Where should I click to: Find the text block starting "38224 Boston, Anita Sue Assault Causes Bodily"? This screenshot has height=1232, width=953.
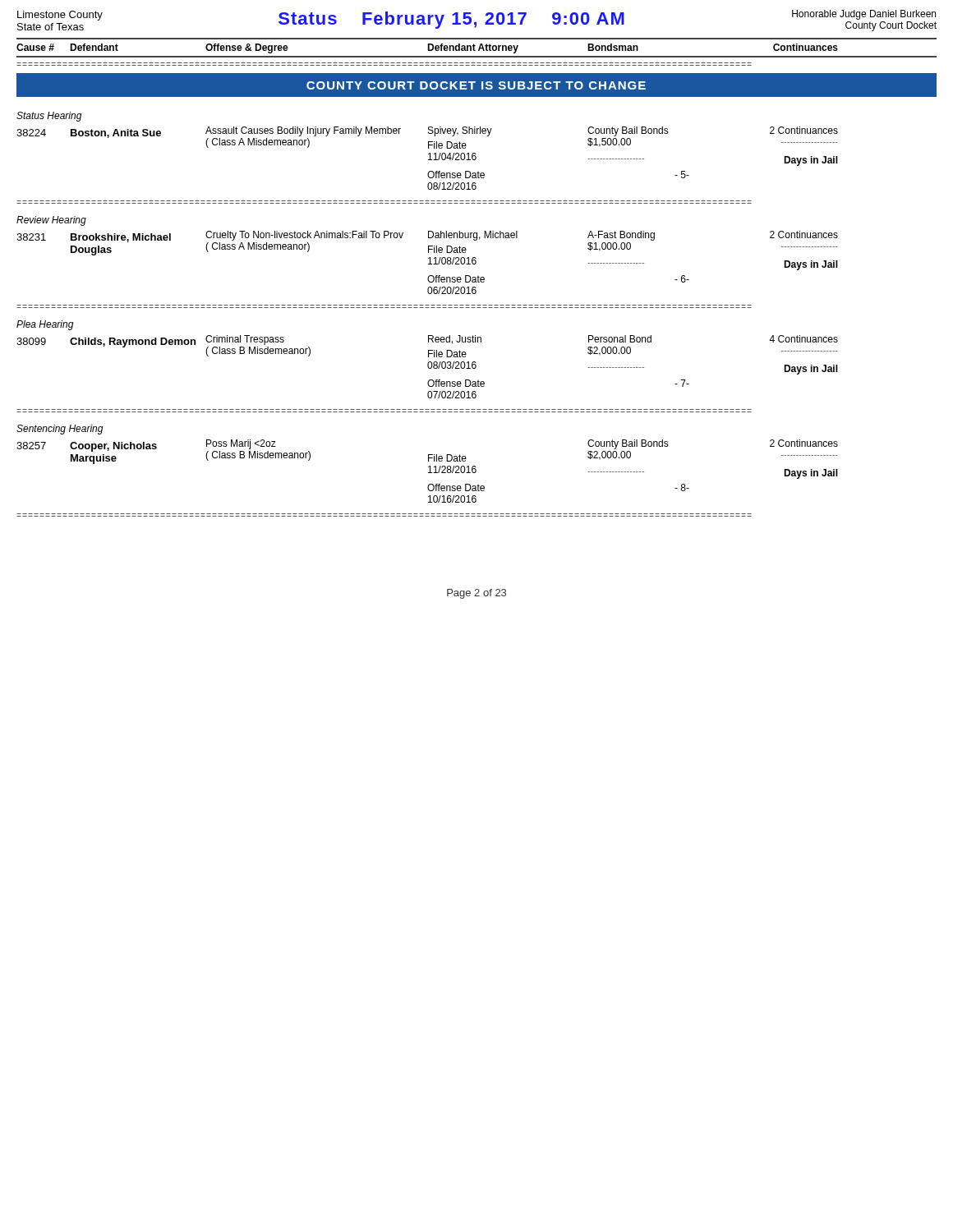(x=427, y=145)
